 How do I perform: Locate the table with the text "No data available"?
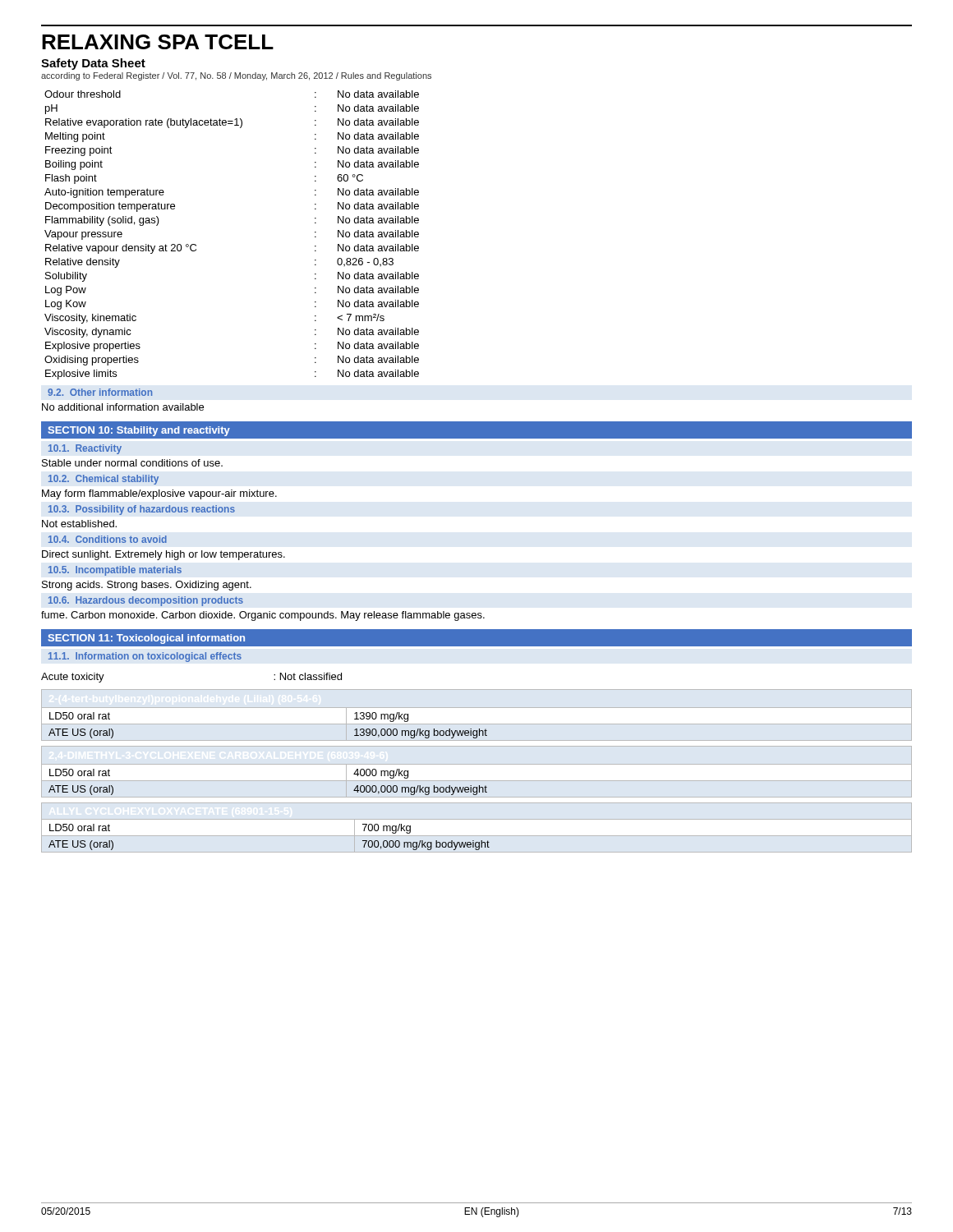(476, 234)
